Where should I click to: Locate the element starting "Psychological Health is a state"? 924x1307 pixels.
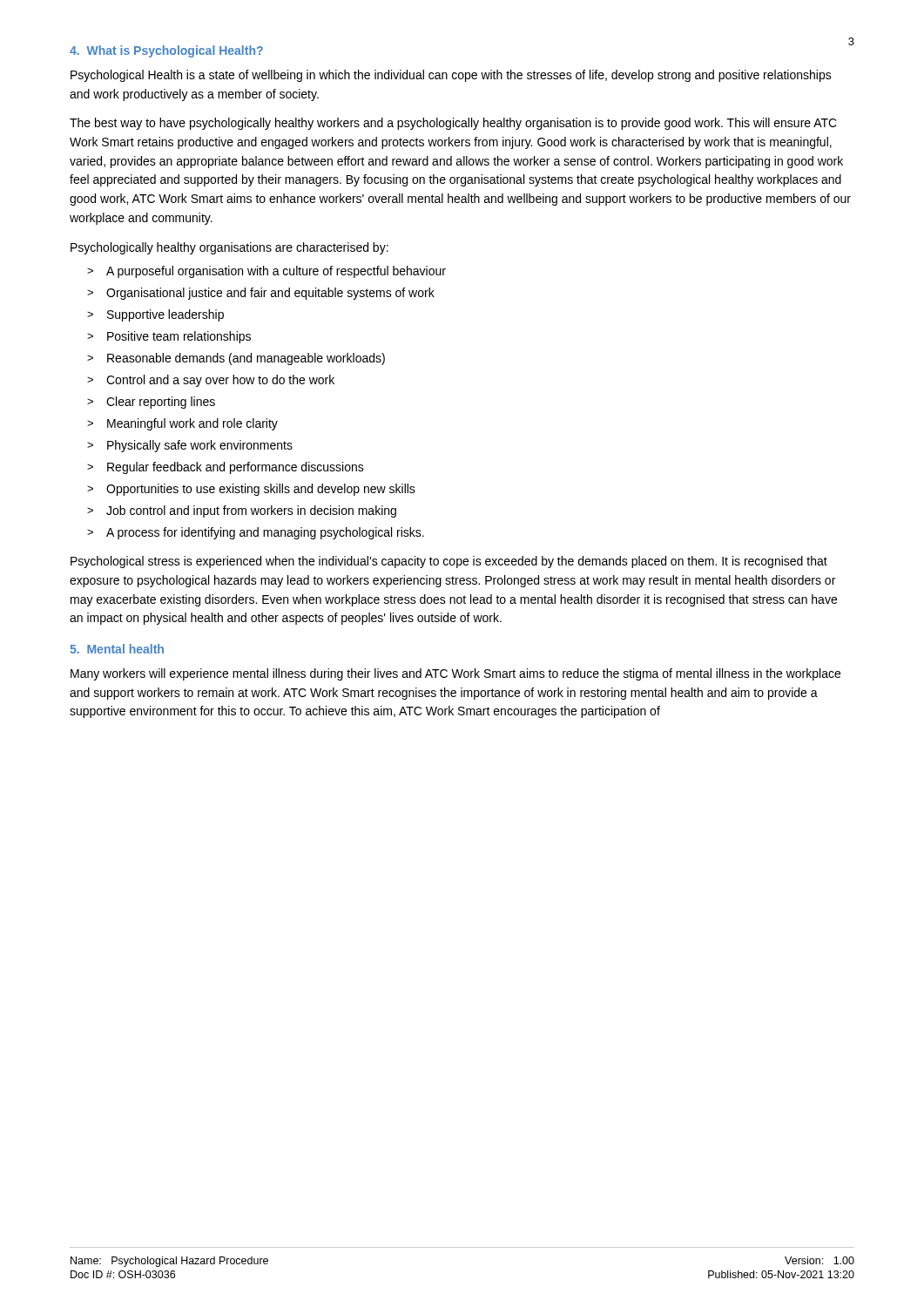[451, 84]
